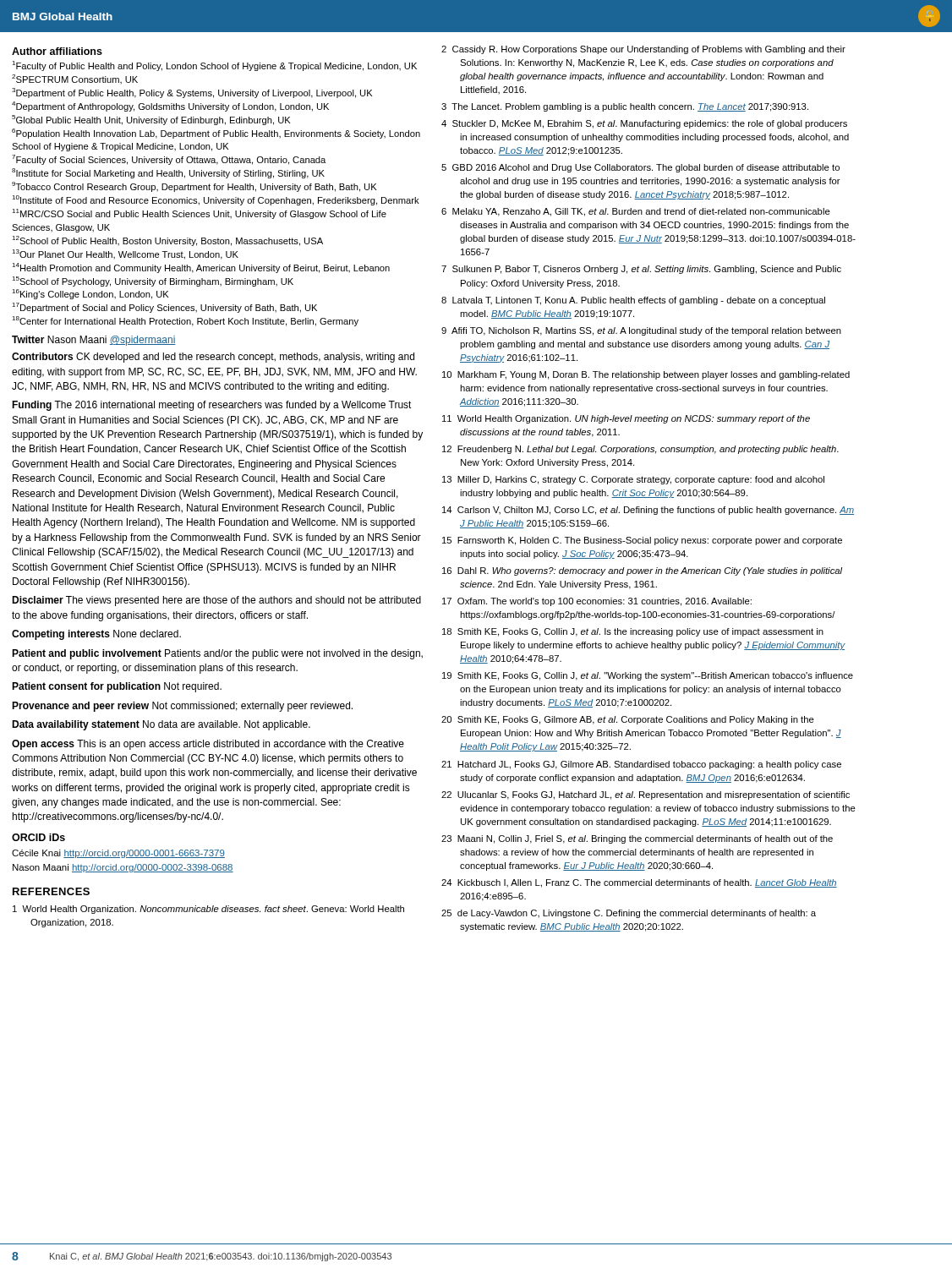Viewport: 952px width, 1268px height.
Task: Click on the passage starting "Open access This is an"
Action: point(214,780)
